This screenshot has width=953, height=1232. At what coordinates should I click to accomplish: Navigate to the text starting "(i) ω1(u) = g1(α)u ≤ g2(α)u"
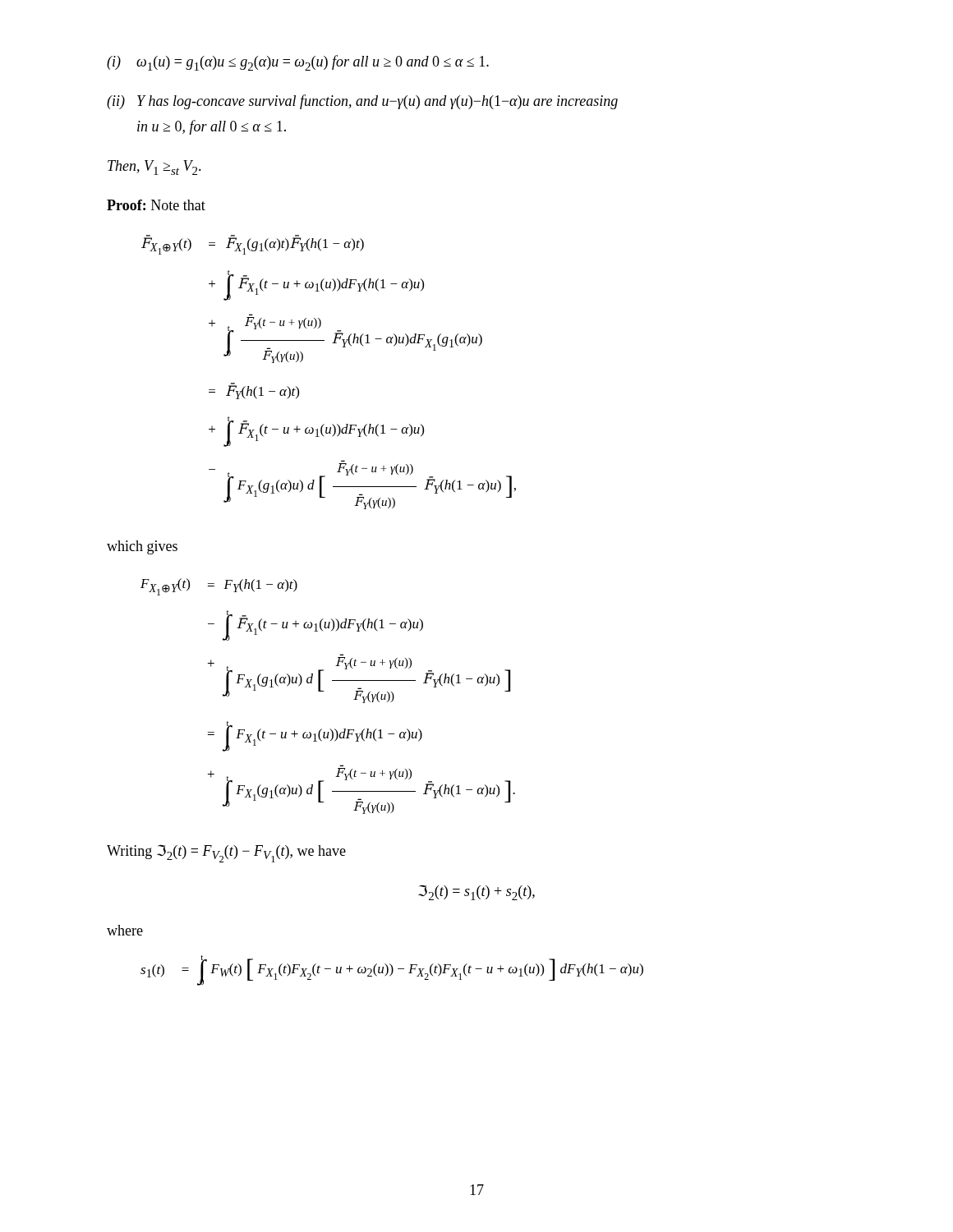[298, 63]
